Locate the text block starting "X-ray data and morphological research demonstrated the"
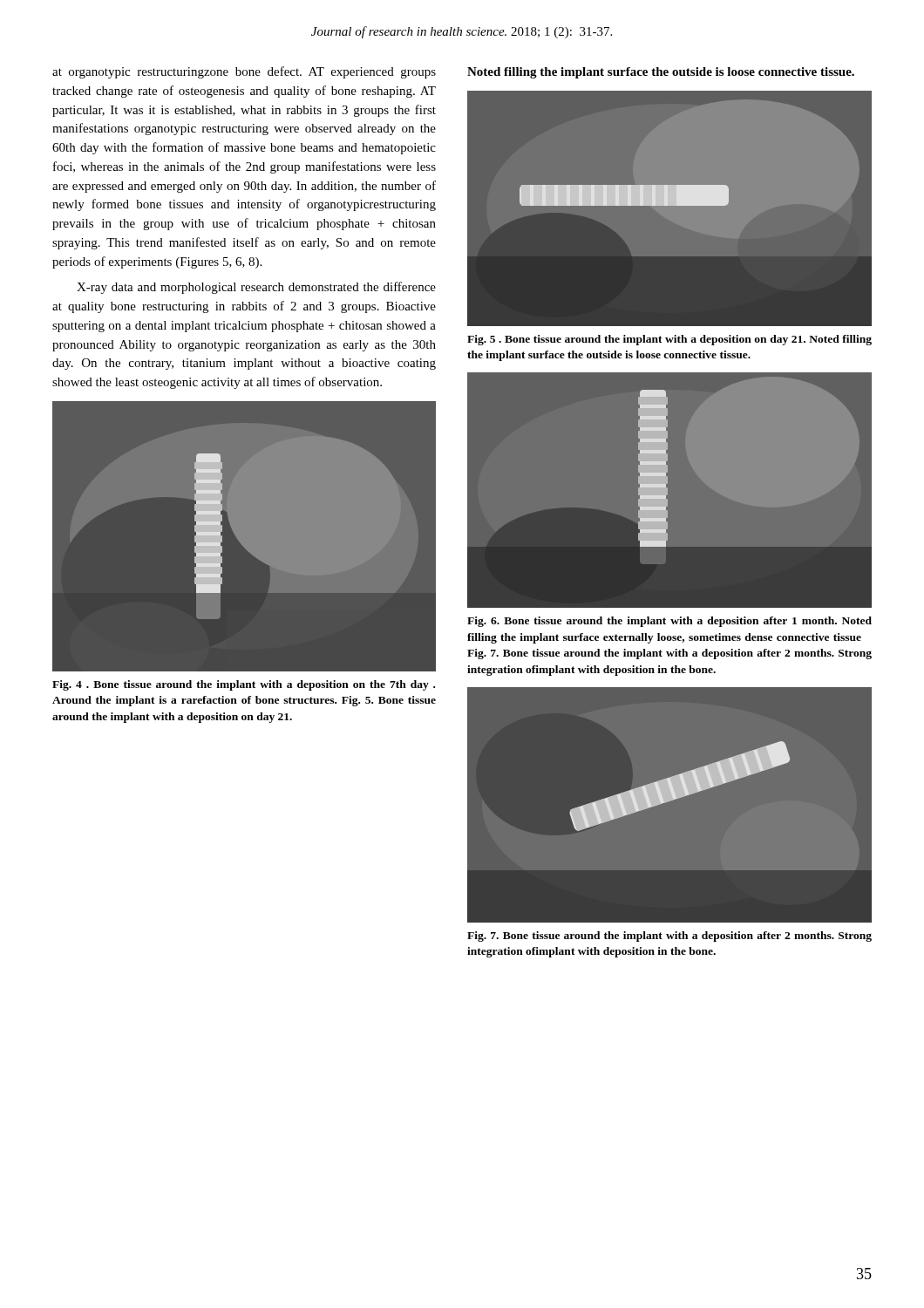The image size is (924, 1308). [x=244, y=335]
